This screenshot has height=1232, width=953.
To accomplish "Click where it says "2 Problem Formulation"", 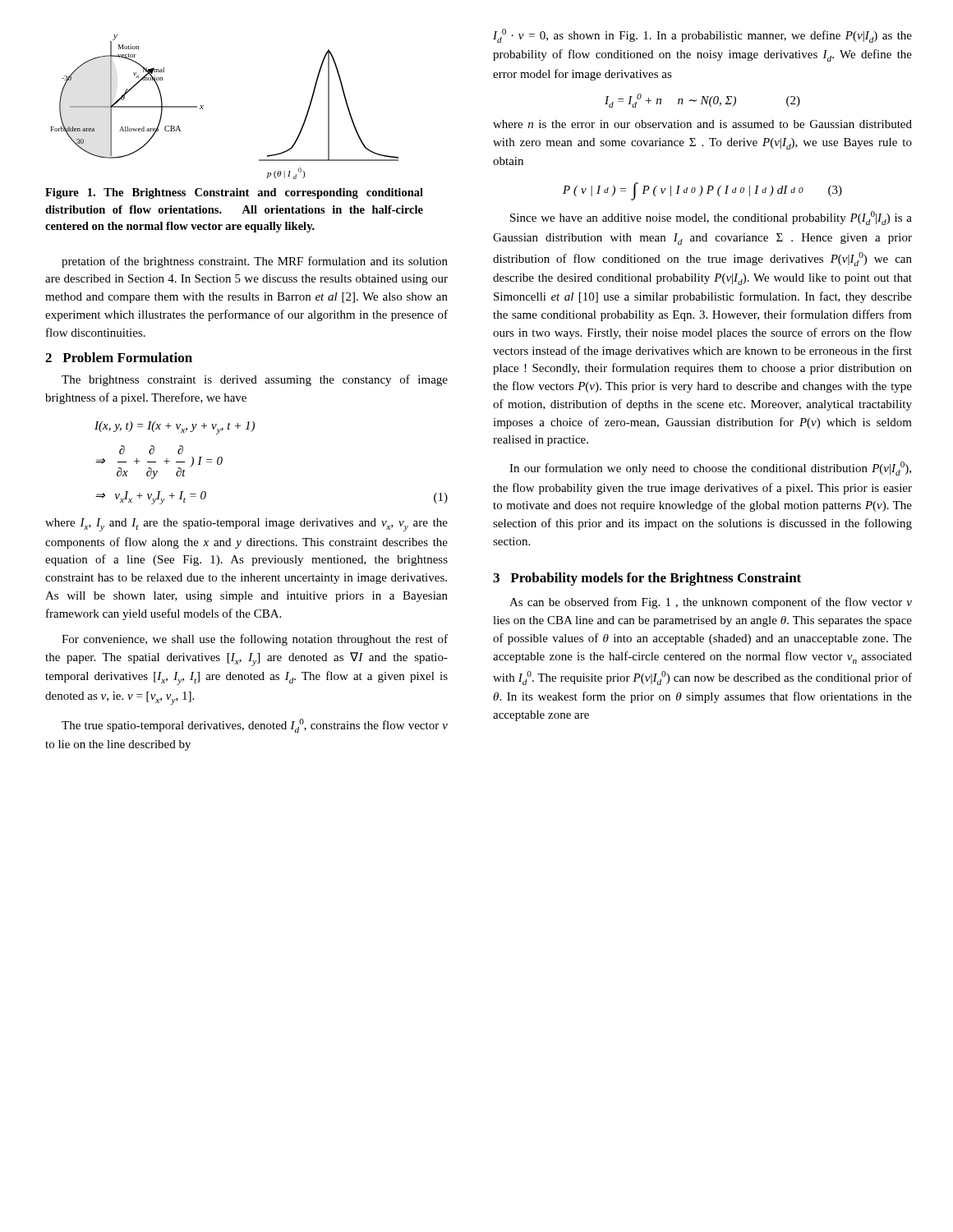I will (119, 358).
